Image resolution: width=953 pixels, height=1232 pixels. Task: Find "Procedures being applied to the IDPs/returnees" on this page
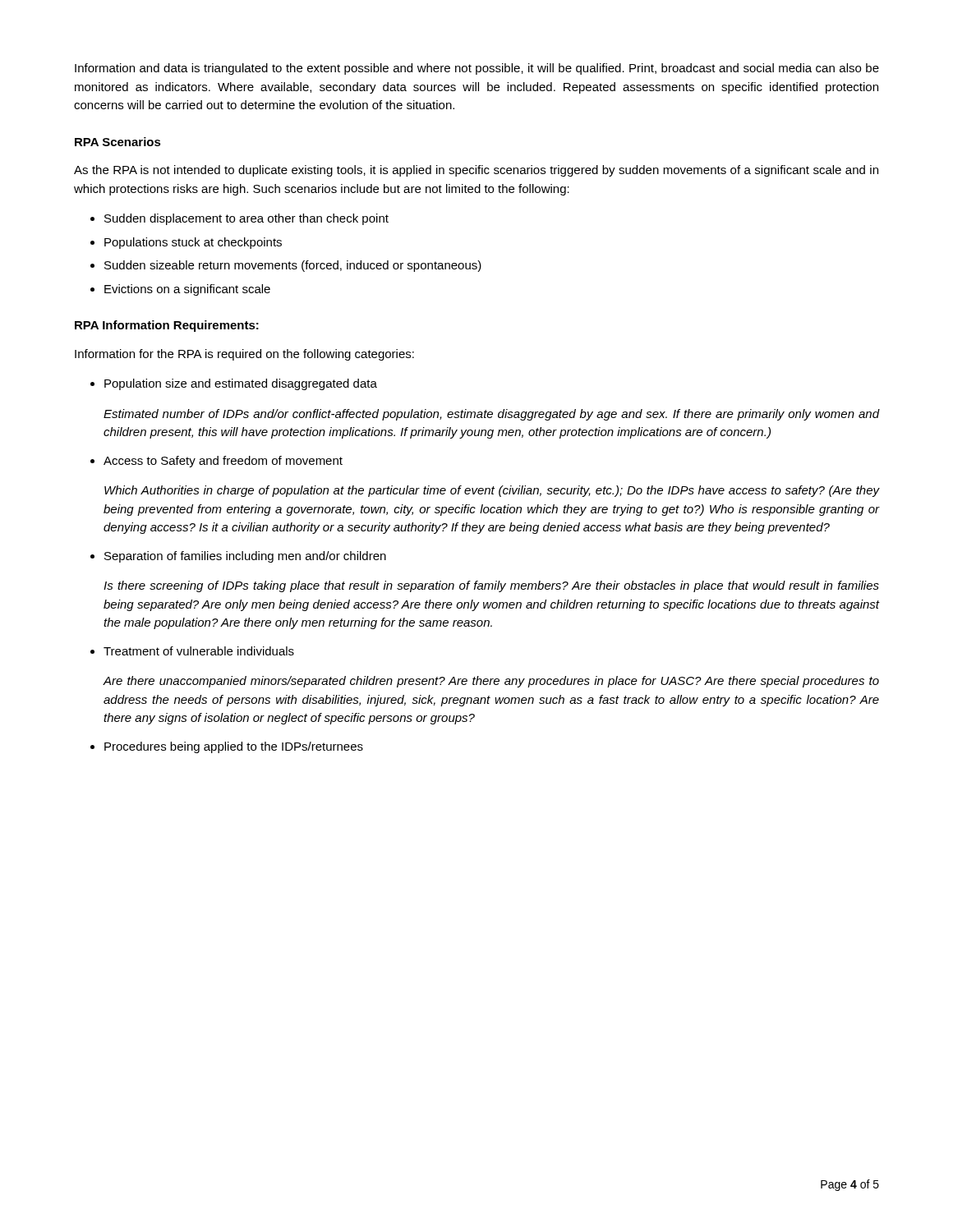point(234,747)
